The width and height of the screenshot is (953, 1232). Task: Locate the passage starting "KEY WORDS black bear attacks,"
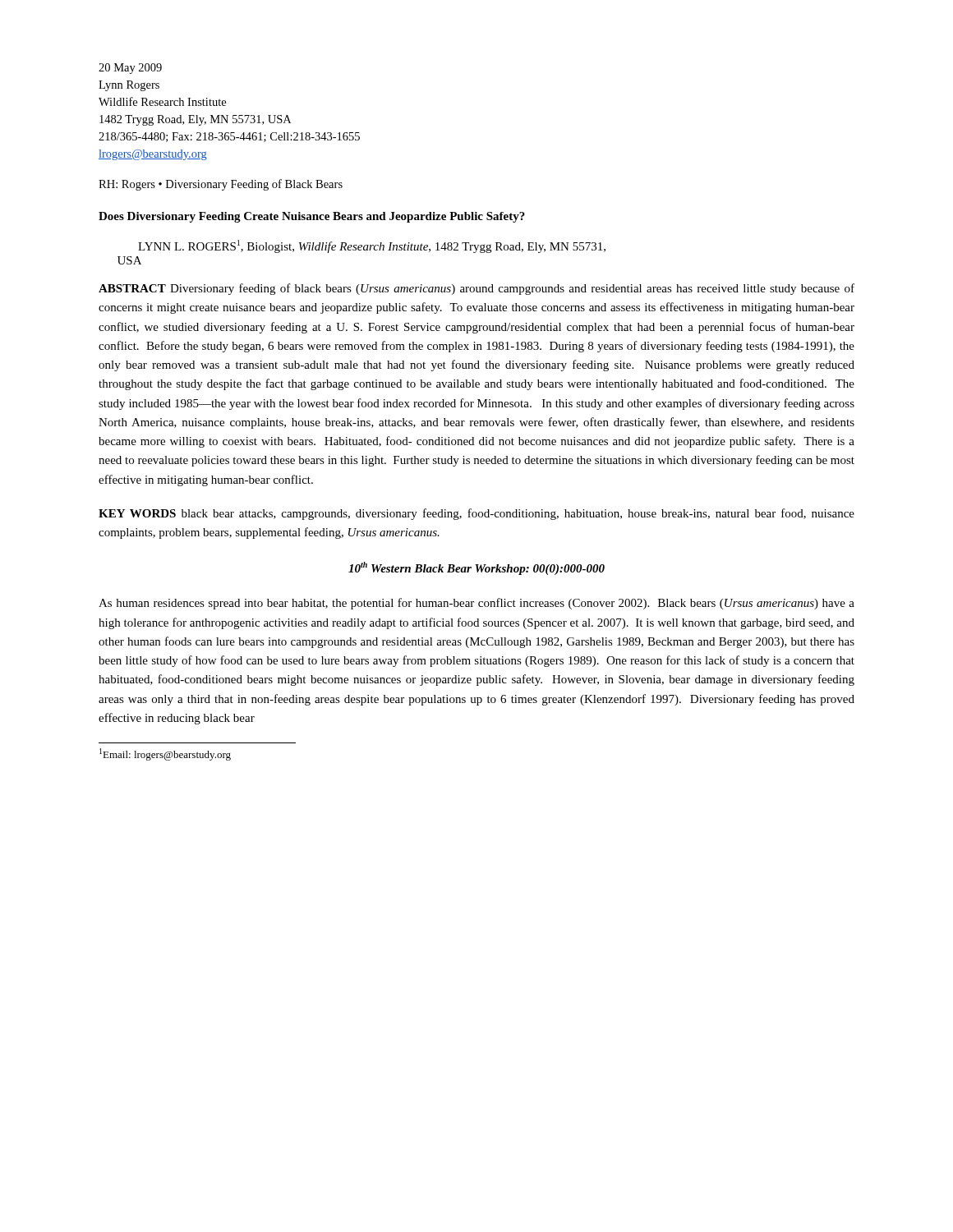click(x=476, y=523)
